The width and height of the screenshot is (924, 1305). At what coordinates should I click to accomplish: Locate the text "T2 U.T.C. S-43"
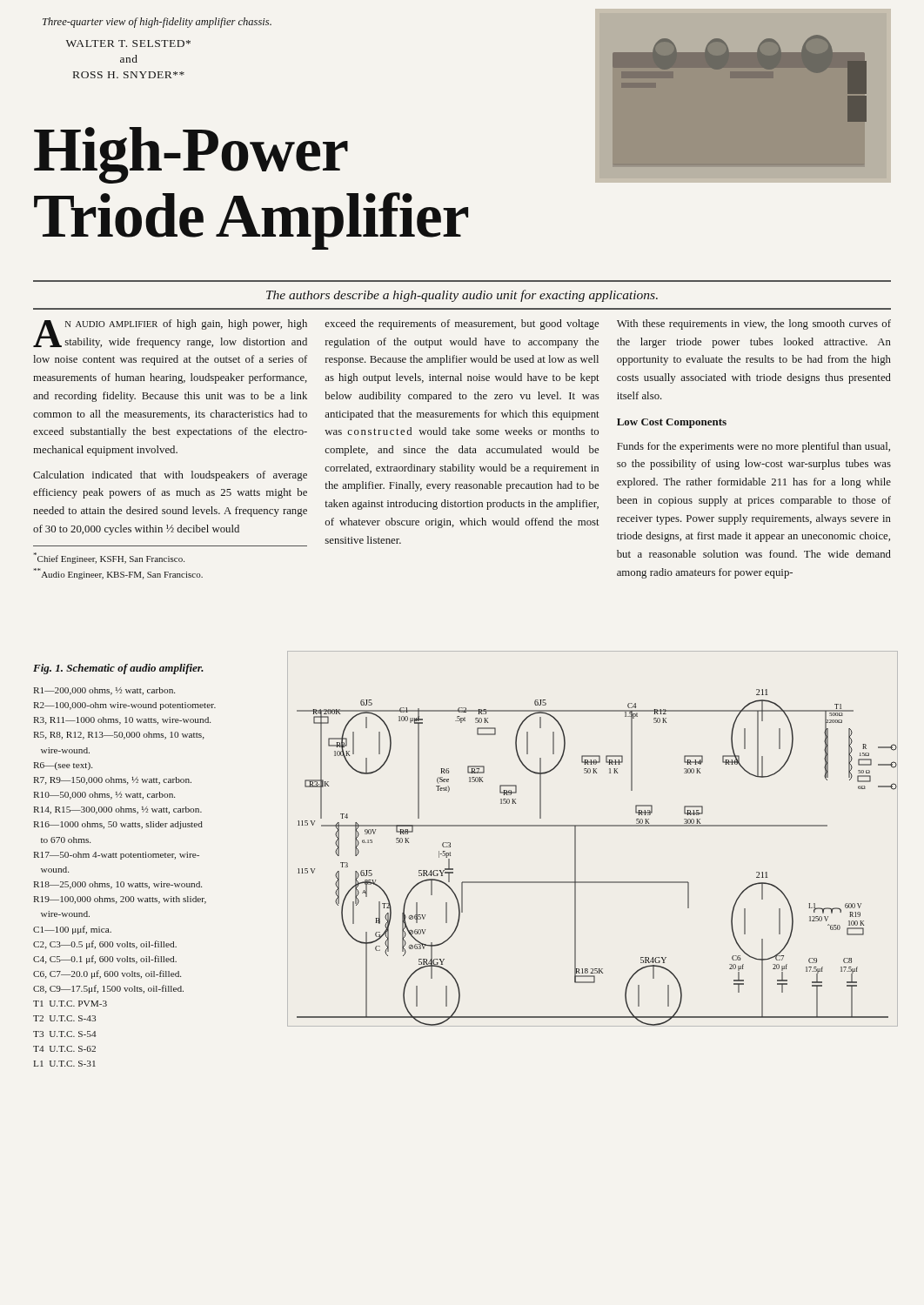(65, 1018)
